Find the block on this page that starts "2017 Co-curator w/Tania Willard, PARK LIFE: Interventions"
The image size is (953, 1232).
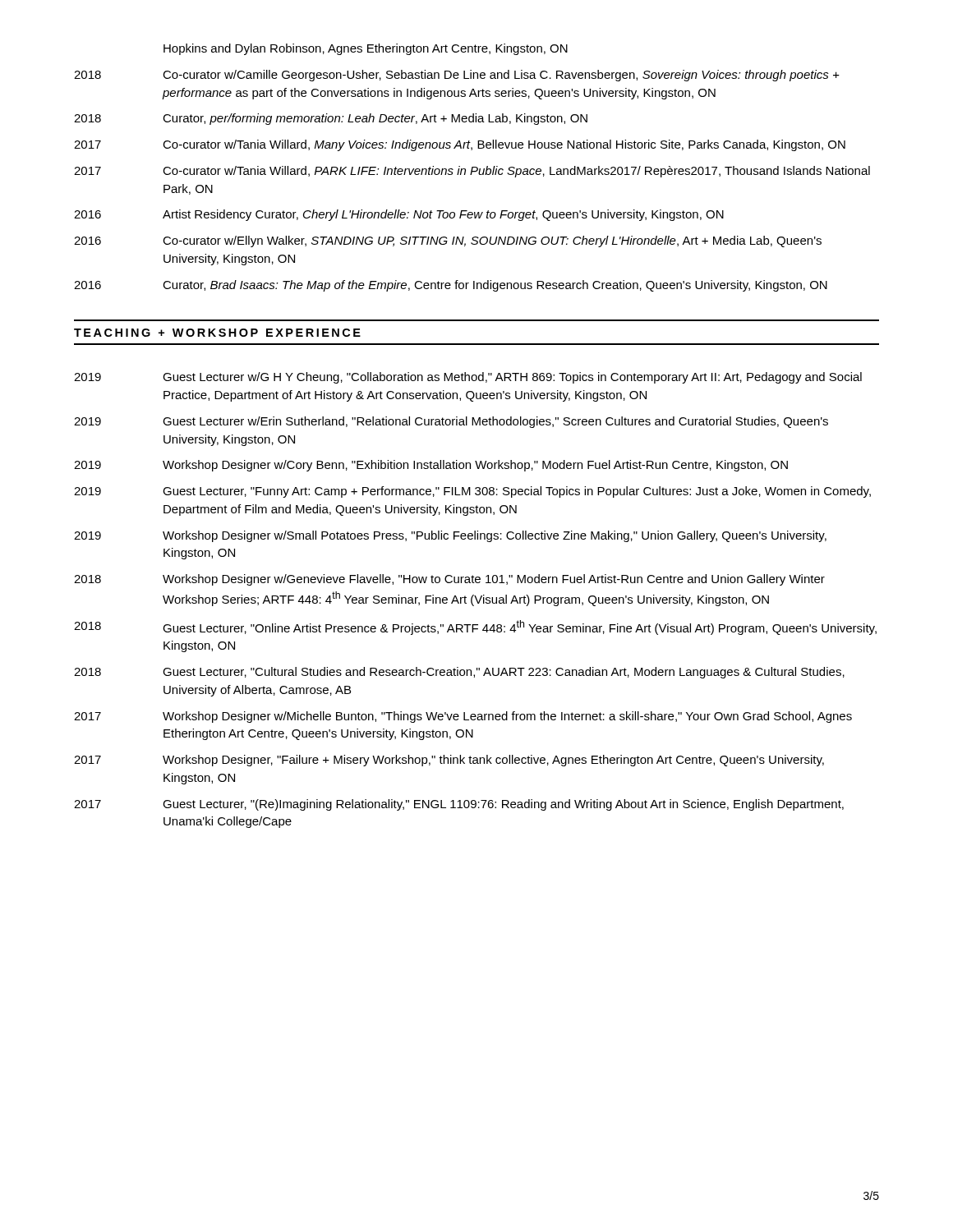476,180
